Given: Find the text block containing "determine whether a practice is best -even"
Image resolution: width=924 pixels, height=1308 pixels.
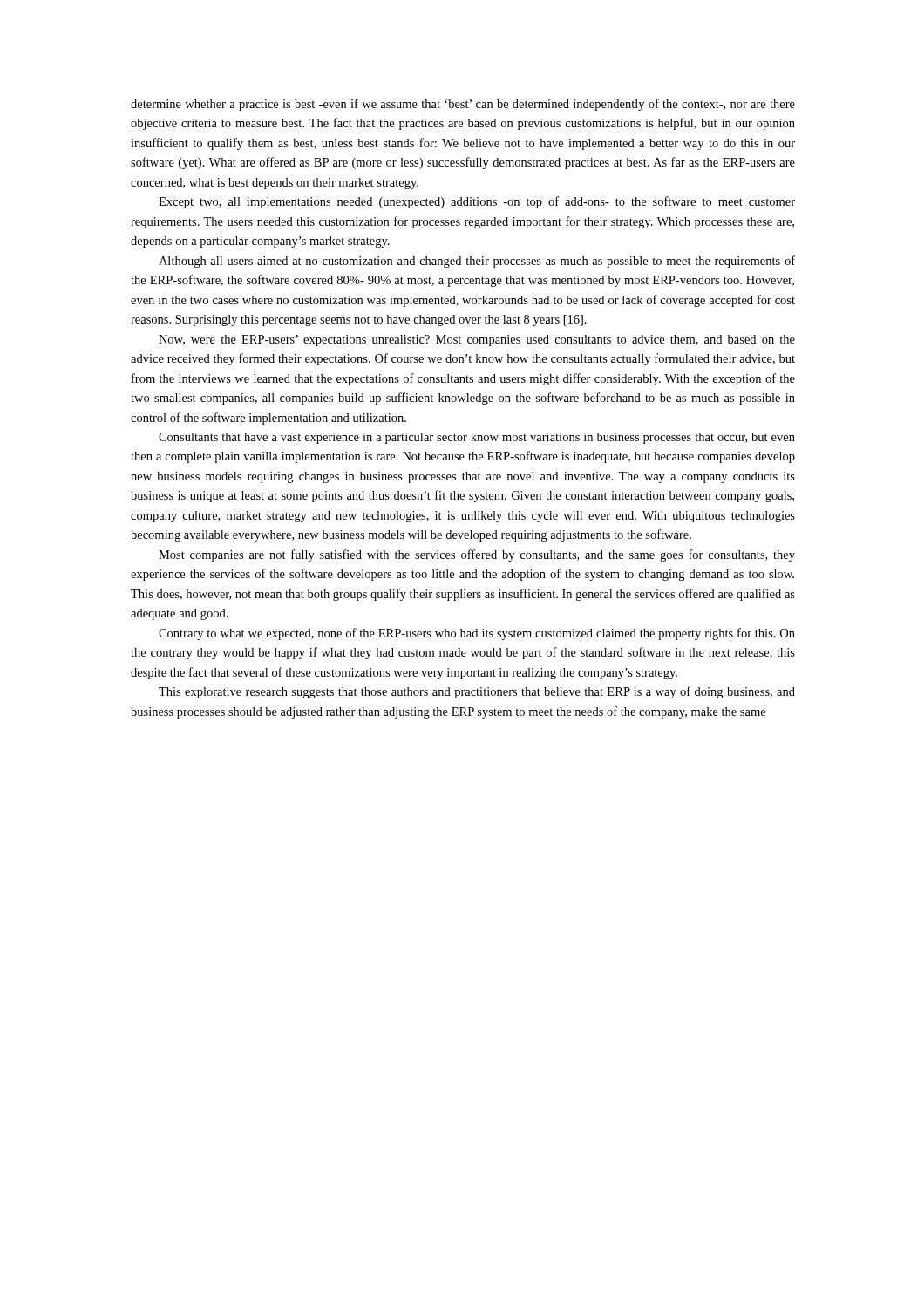Looking at the screenshot, I should (x=463, y=143).
